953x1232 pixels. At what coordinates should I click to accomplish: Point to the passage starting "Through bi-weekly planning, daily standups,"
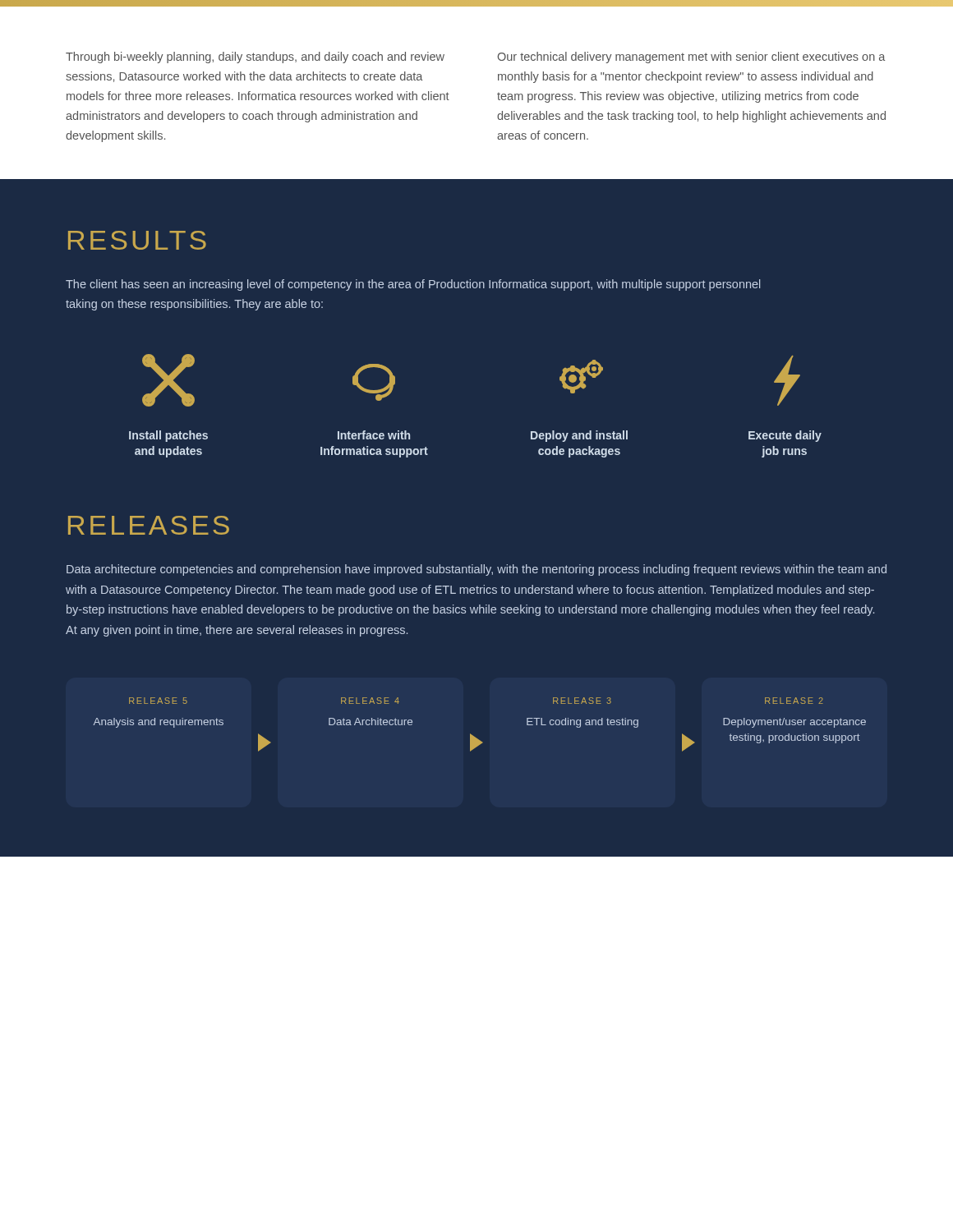pos(257,96)
